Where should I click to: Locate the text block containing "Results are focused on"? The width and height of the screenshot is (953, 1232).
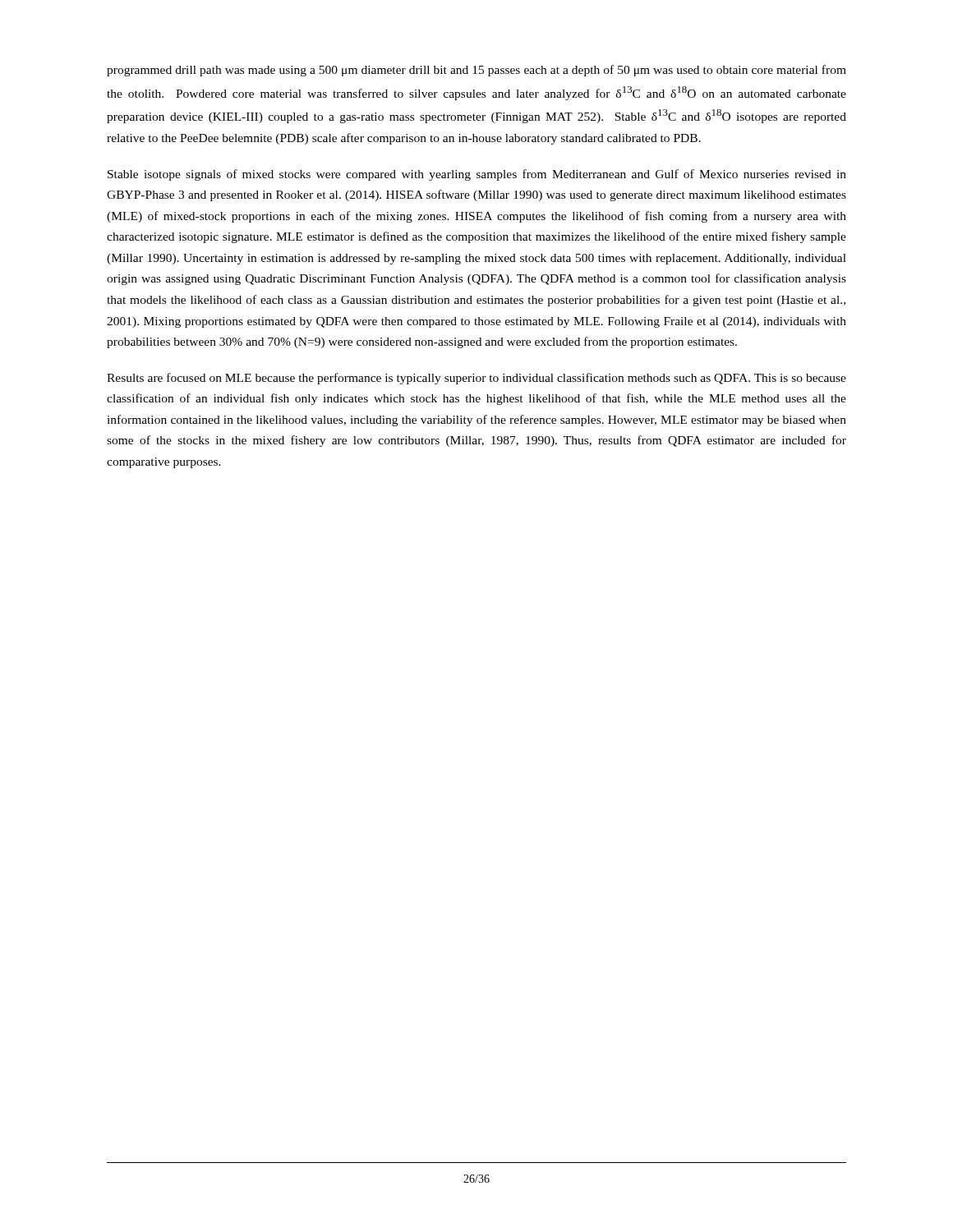coord(476,419)
